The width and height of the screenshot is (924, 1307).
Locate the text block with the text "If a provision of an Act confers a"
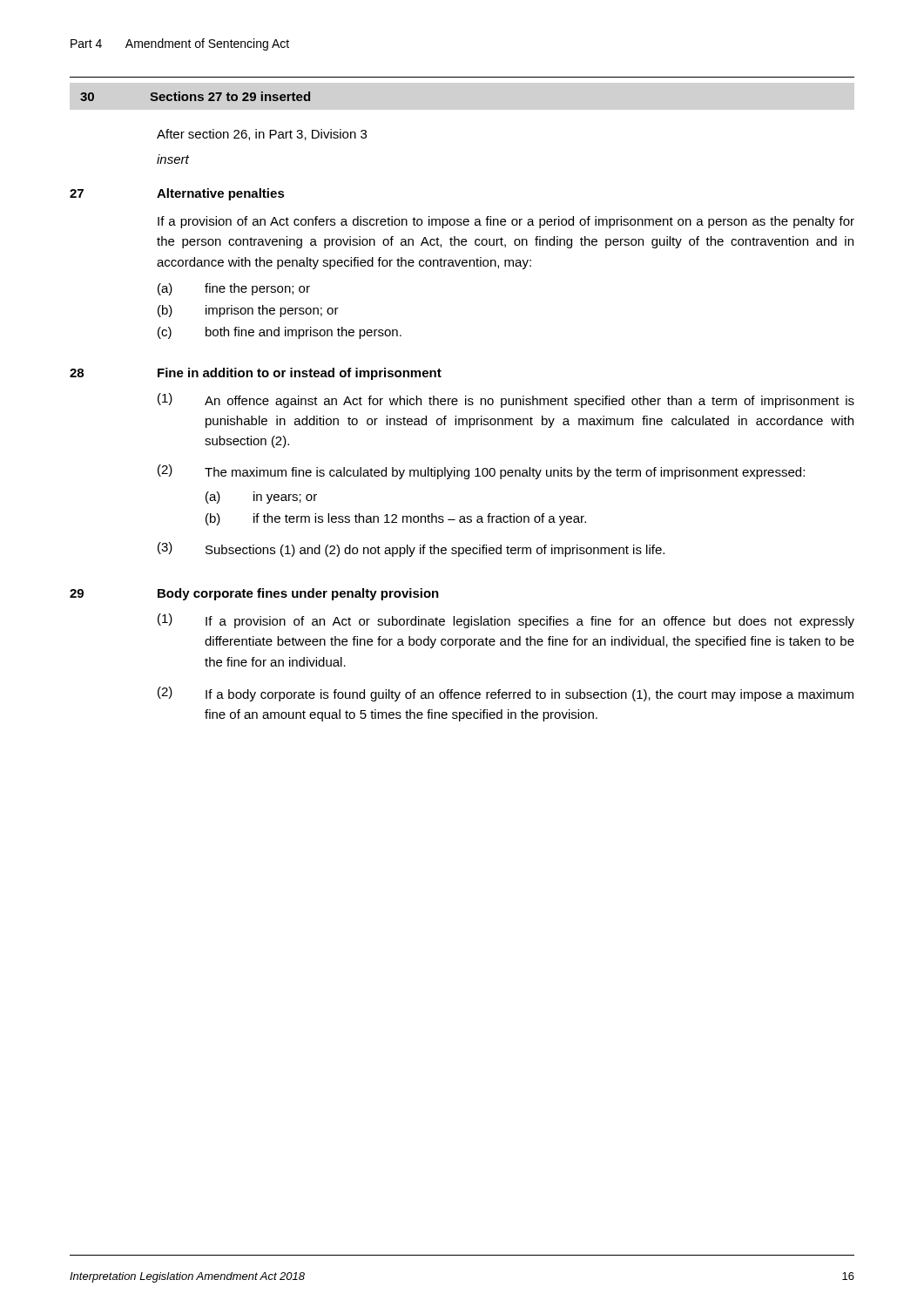tap(506, 241)
